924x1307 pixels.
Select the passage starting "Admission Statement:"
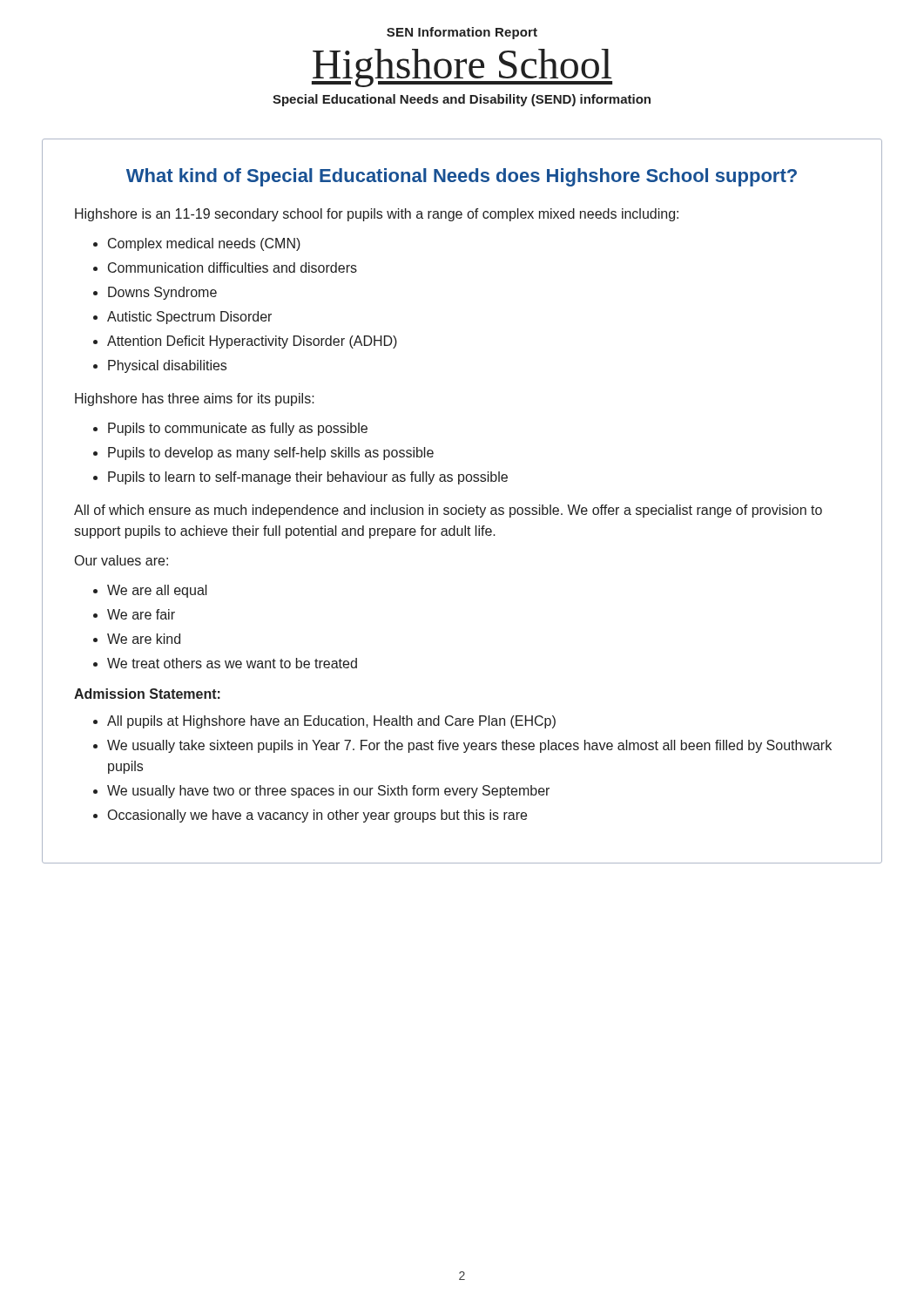147,694
